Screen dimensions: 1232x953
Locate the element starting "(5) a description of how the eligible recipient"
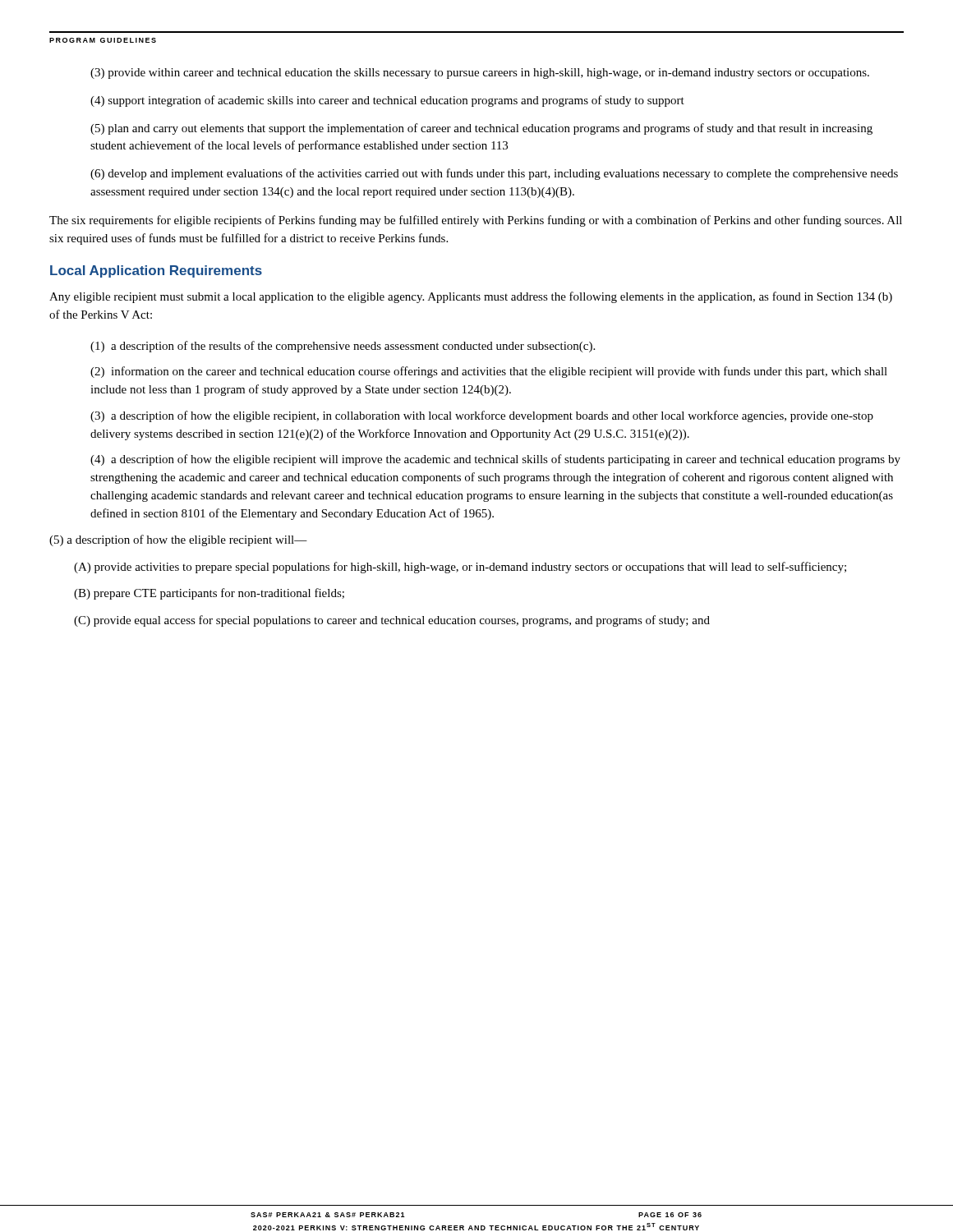(x=178, y=540)
